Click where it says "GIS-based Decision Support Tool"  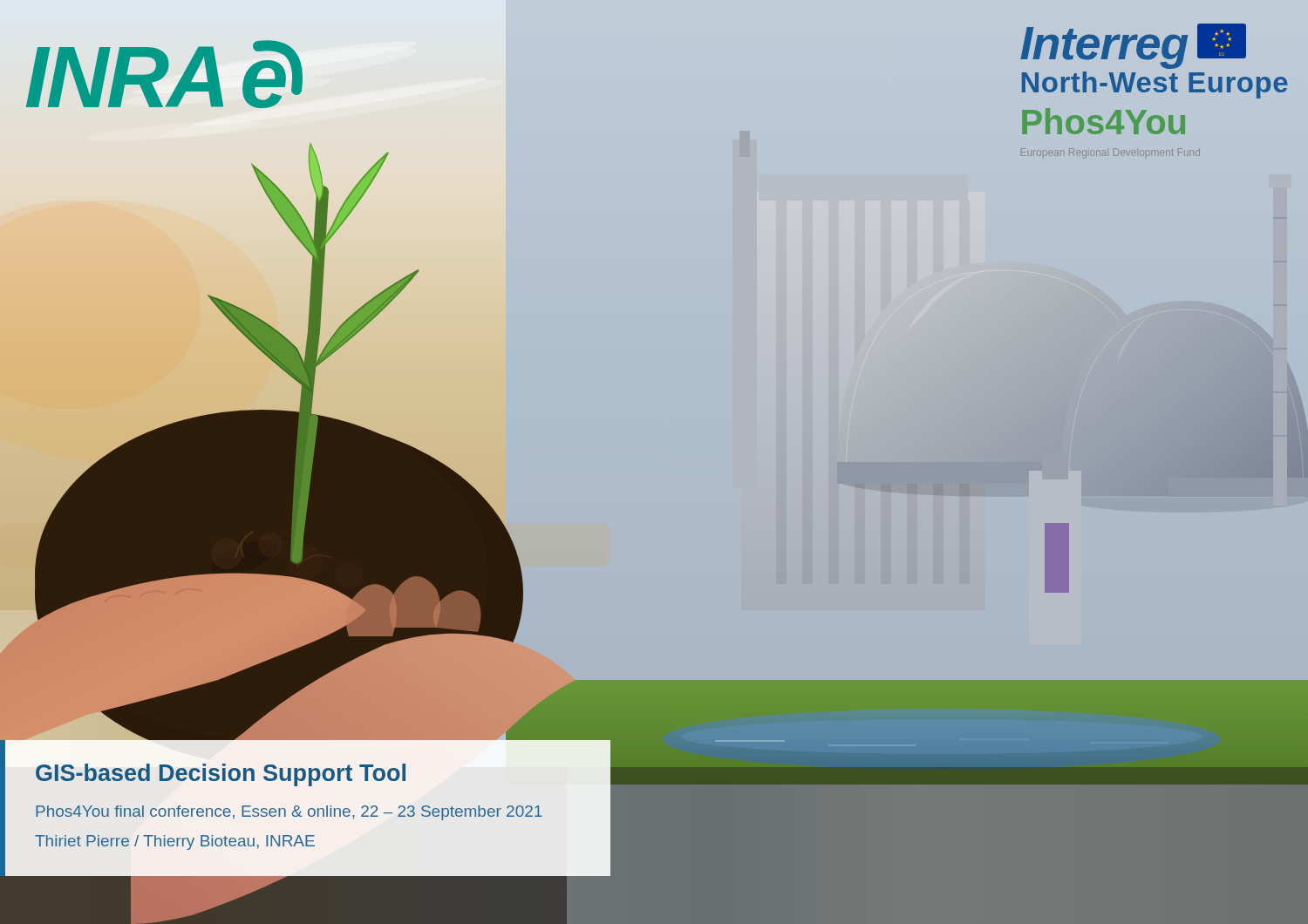click(x=221, y=773)
